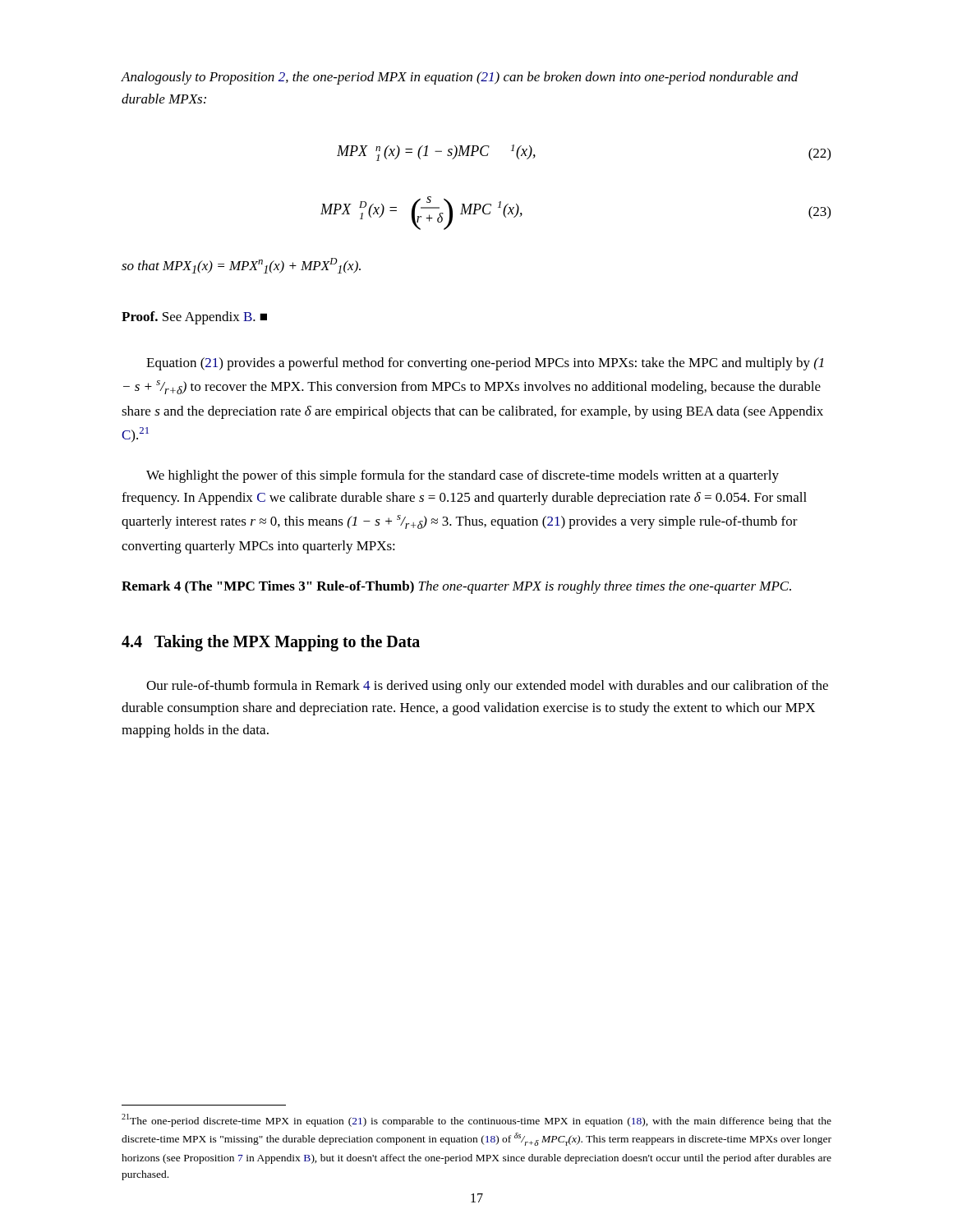Find the block on this page that starts "We highlight the power"

click(464, 510)
